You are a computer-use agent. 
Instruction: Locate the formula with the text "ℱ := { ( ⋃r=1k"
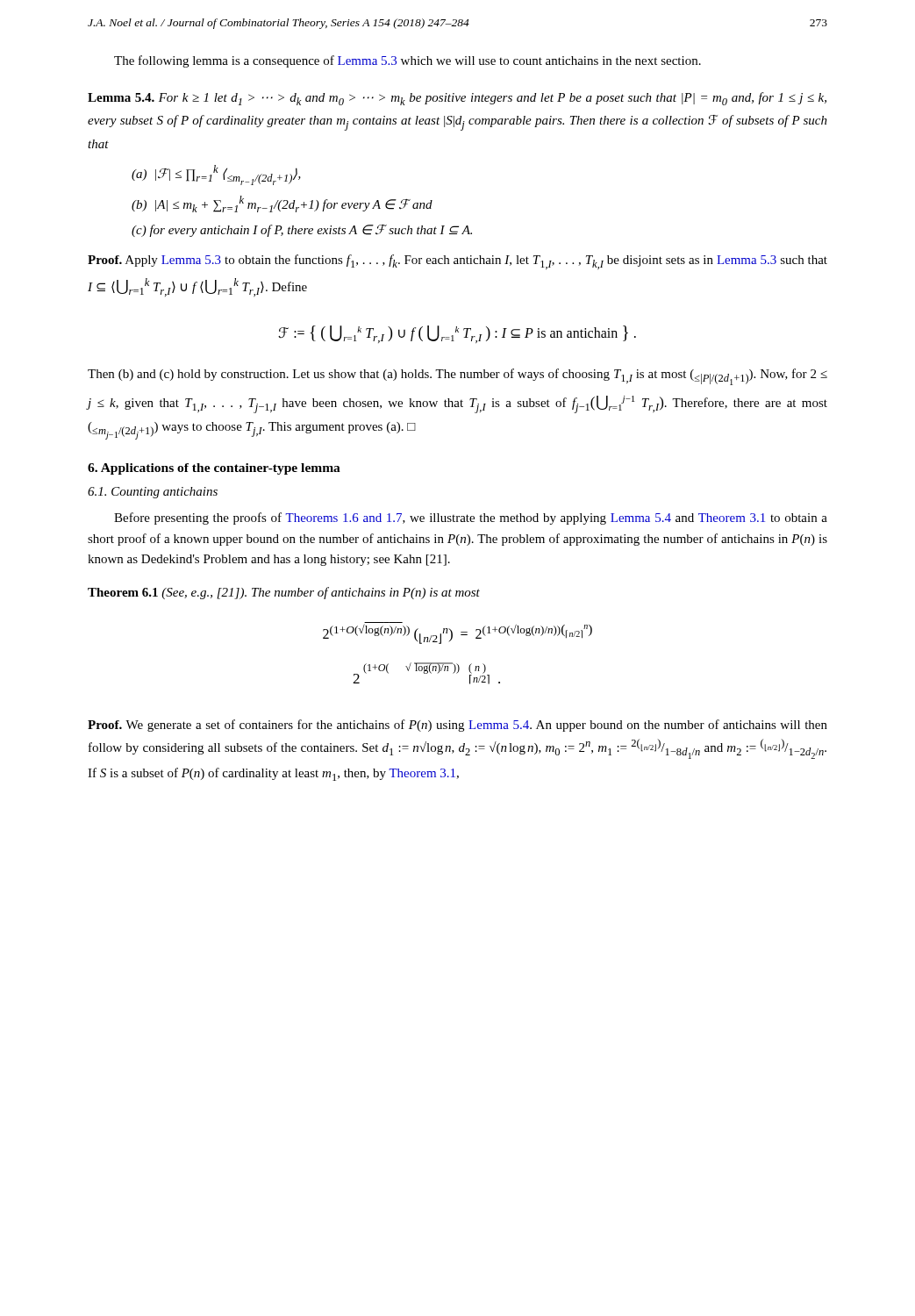[458, 333]
